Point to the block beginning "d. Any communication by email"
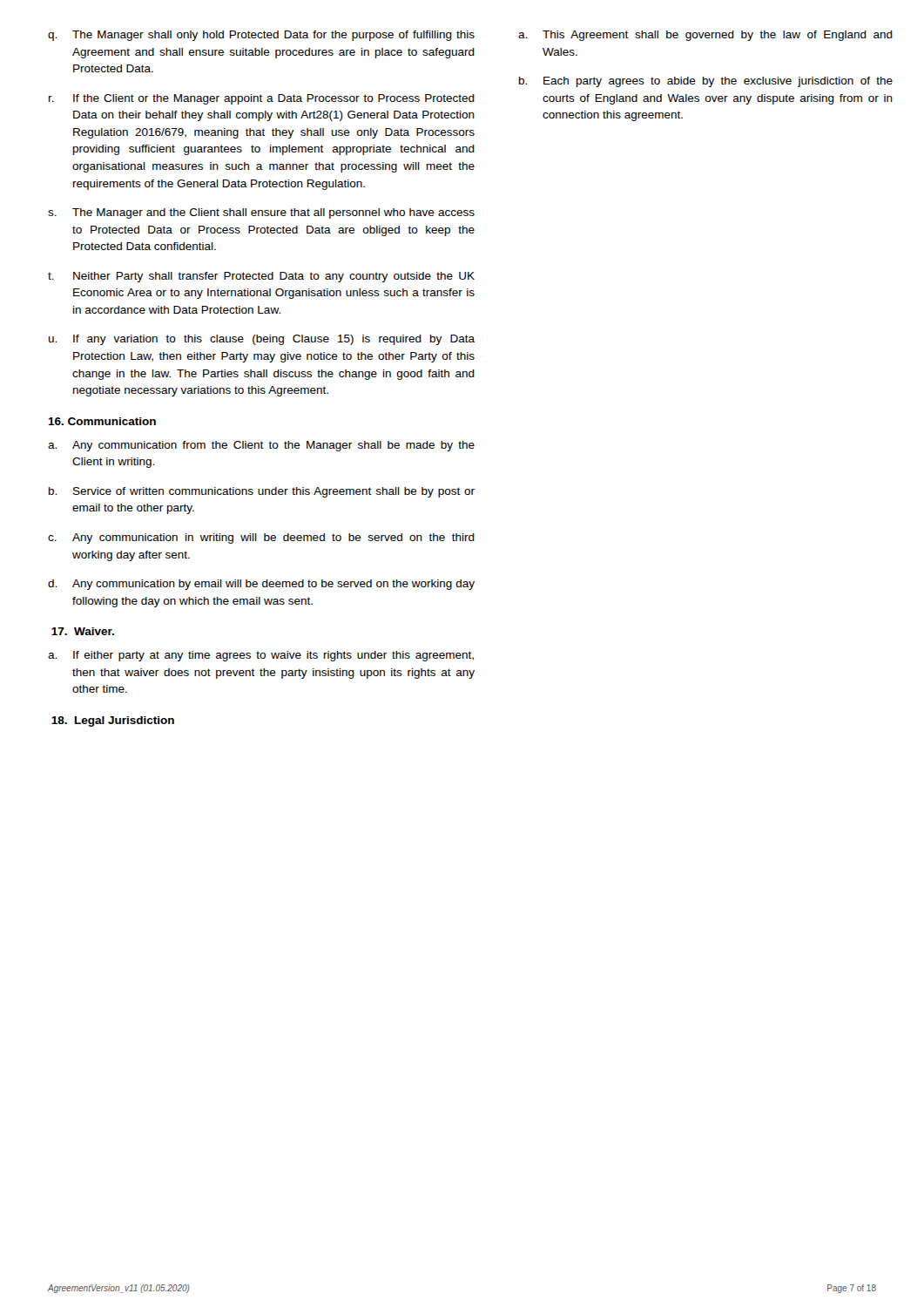Screen dimensions: 1307x924 (261, 592)
